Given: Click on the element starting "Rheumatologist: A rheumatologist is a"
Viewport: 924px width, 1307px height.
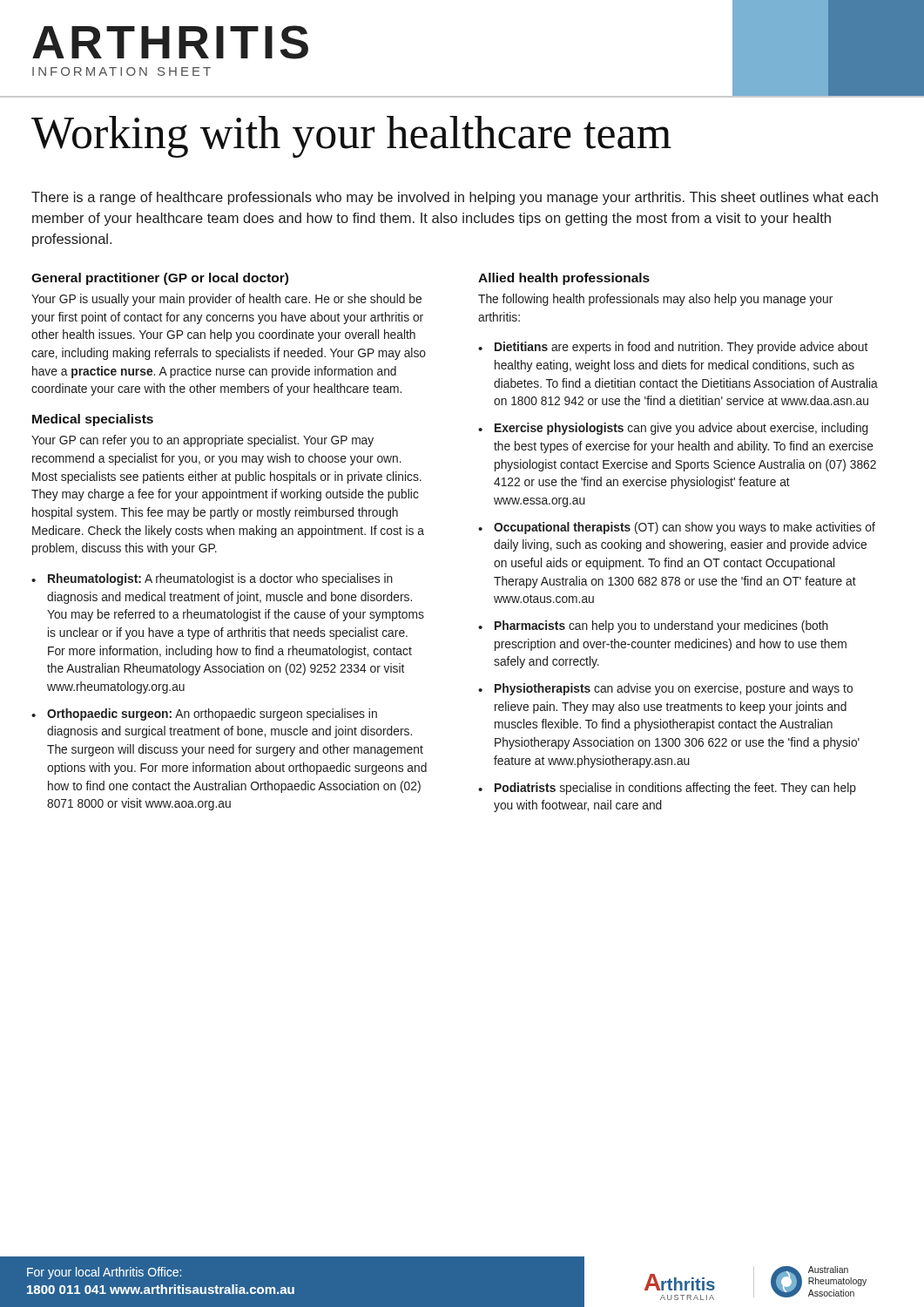Looking at the screenshot, I should tap(235, 633).
